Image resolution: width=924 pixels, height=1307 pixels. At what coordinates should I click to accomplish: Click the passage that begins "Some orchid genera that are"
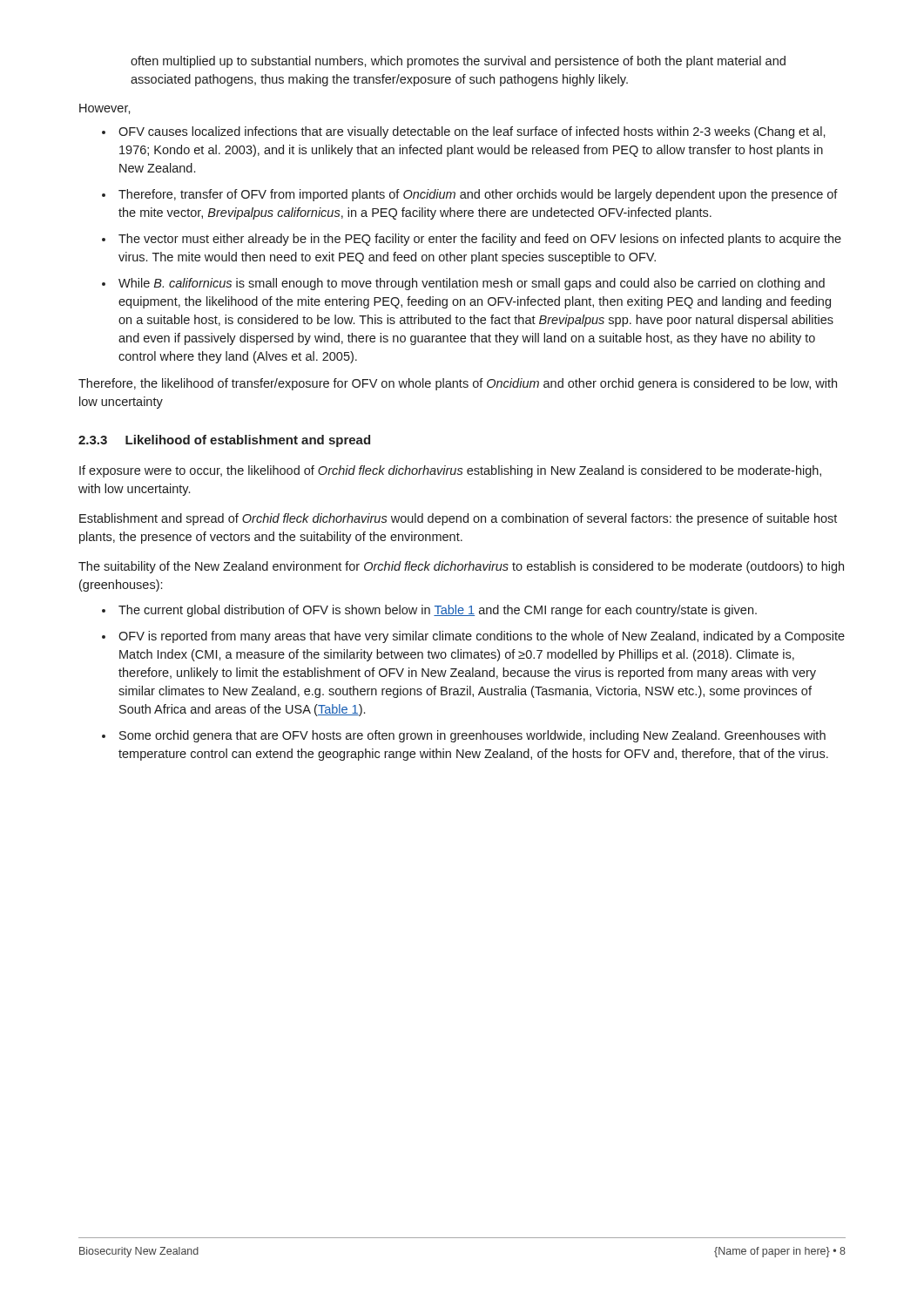coord(474,745)
